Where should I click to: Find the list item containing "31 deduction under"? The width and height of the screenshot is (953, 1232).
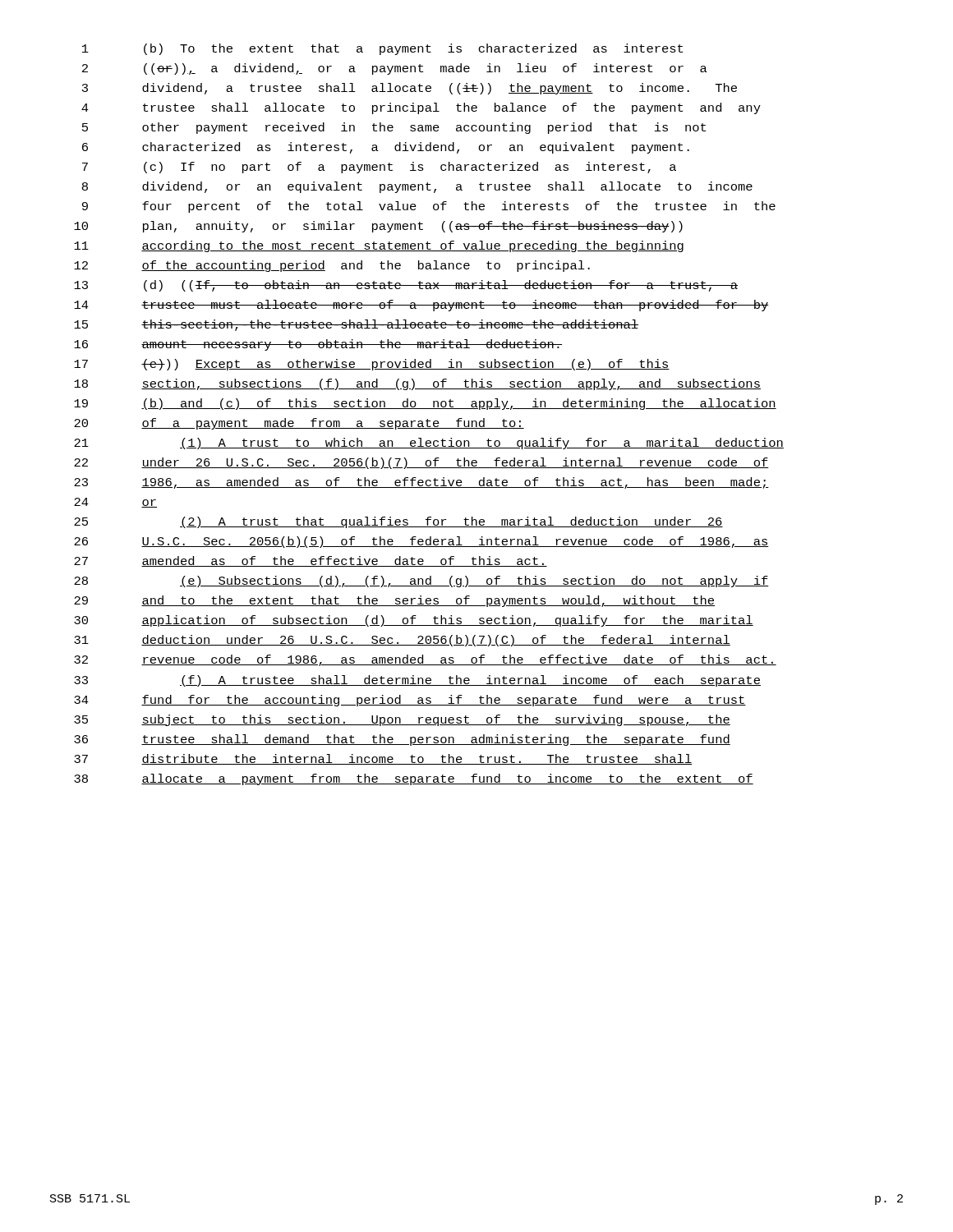click(x=476, y=641)
